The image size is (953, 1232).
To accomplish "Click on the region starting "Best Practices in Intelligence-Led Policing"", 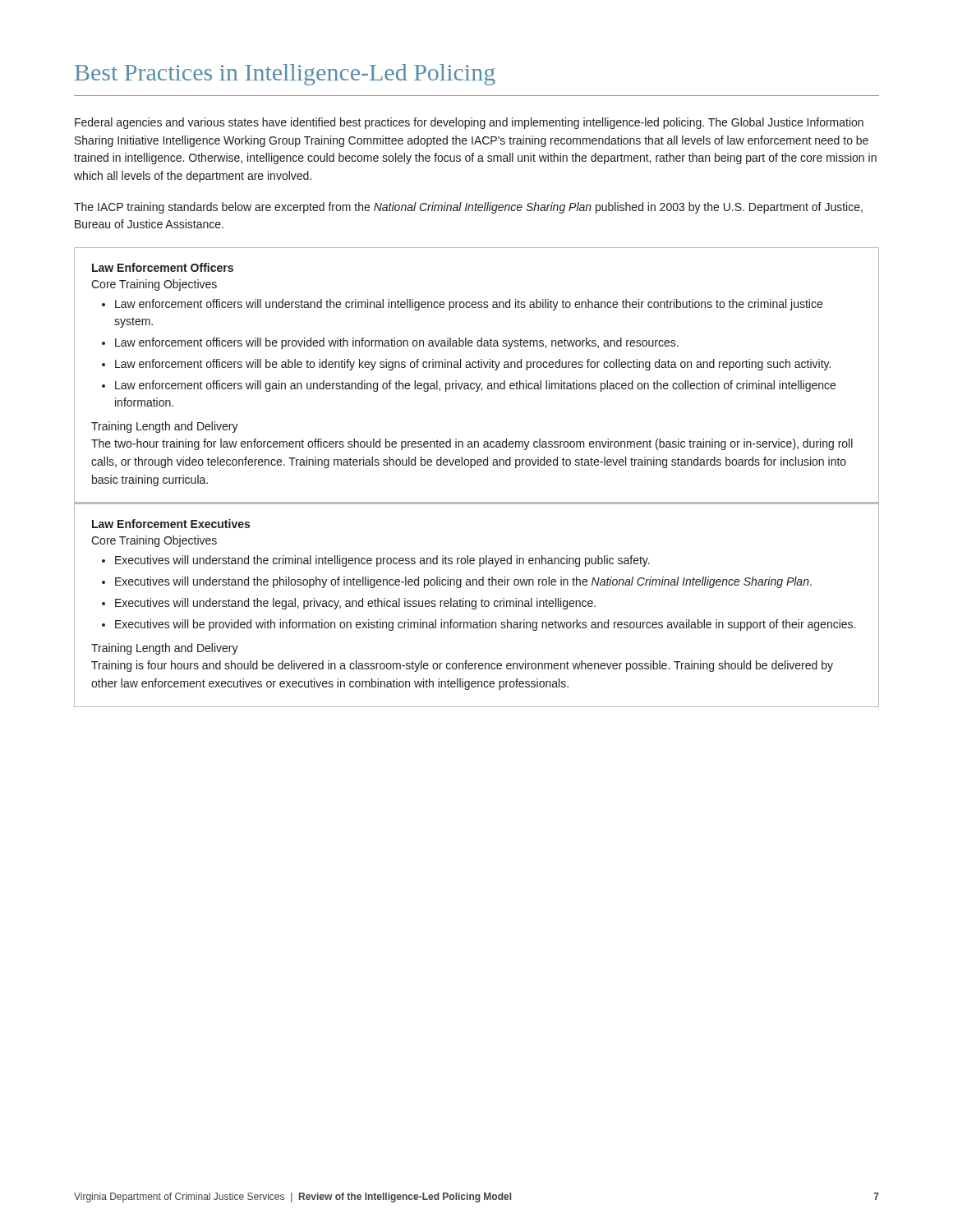I will pyautogui.click(x=476, y=77).
